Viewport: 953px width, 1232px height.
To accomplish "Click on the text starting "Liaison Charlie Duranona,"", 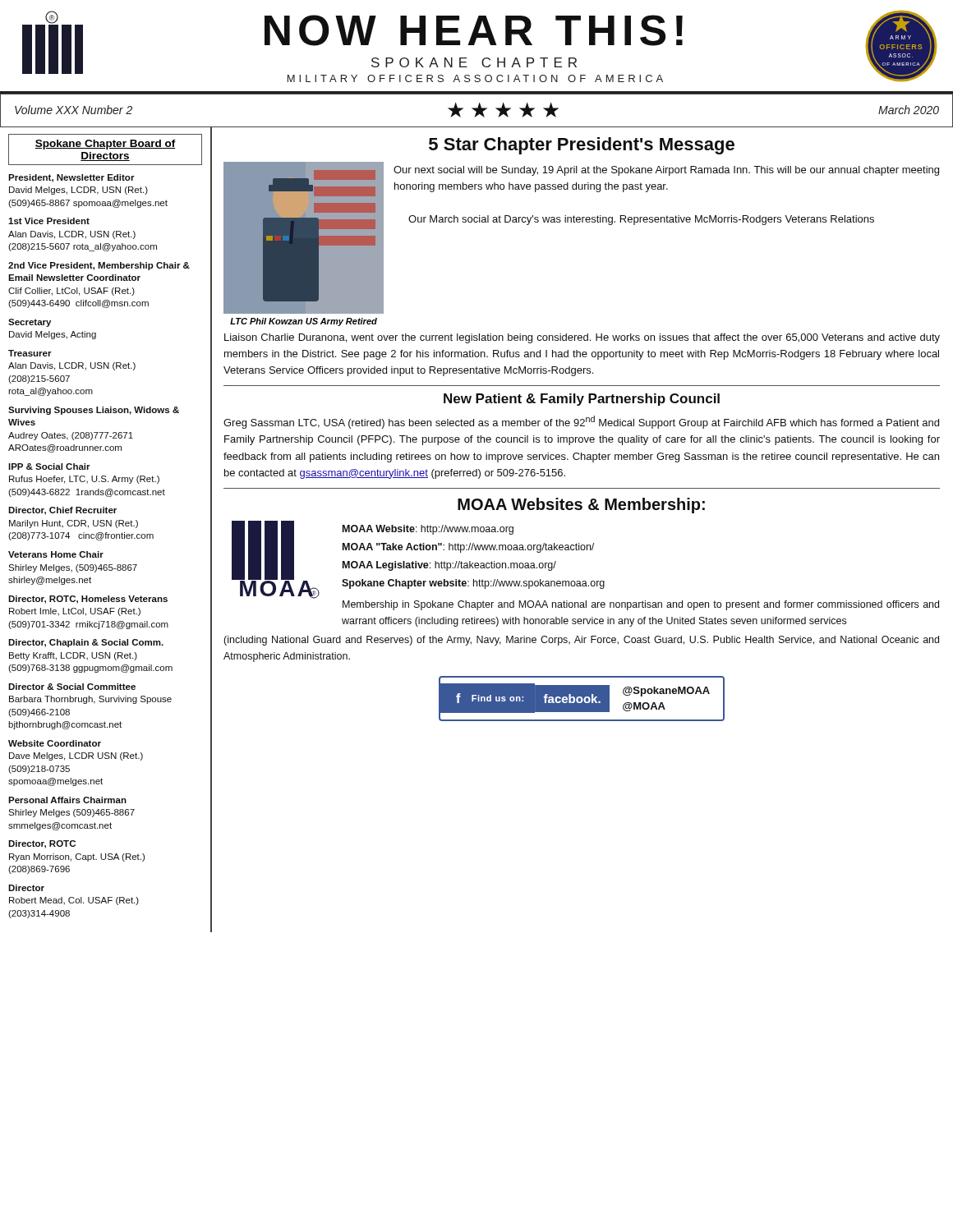I will [x=582, y=353].
